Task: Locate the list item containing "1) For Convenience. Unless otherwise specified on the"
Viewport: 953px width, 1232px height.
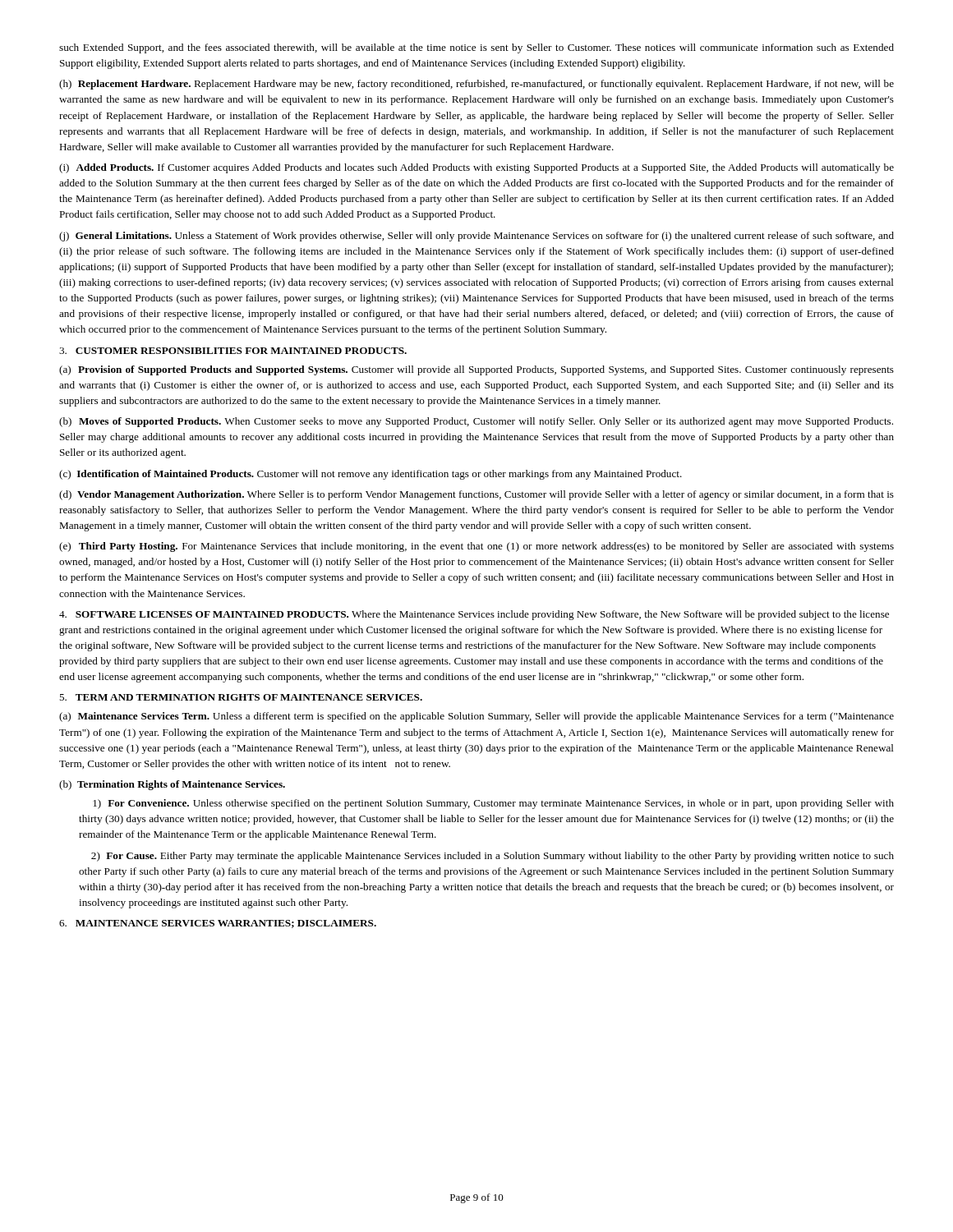Action: (486, 819)
